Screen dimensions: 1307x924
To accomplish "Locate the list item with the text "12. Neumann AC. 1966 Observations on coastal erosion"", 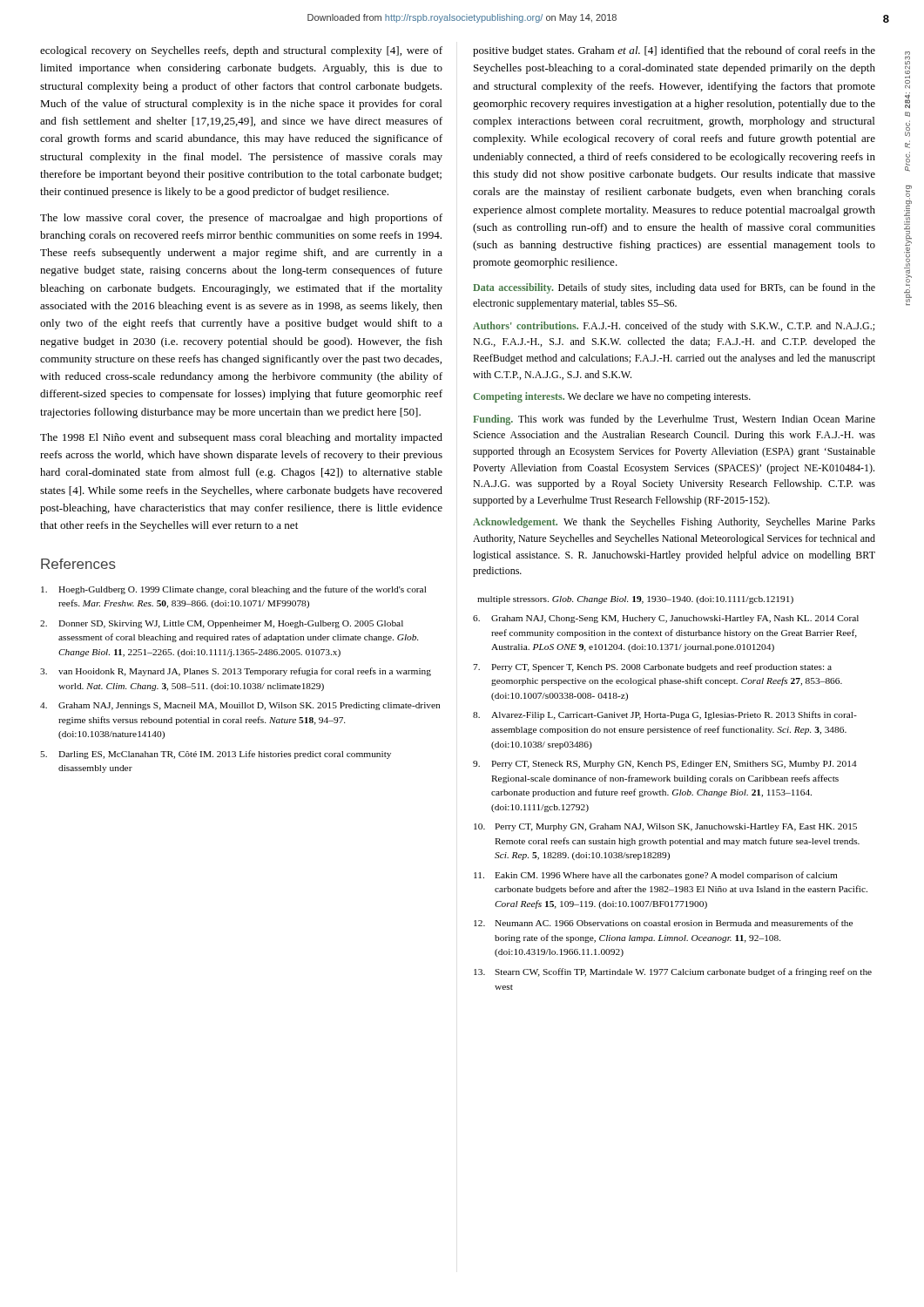I will click(x=674, y=938).
